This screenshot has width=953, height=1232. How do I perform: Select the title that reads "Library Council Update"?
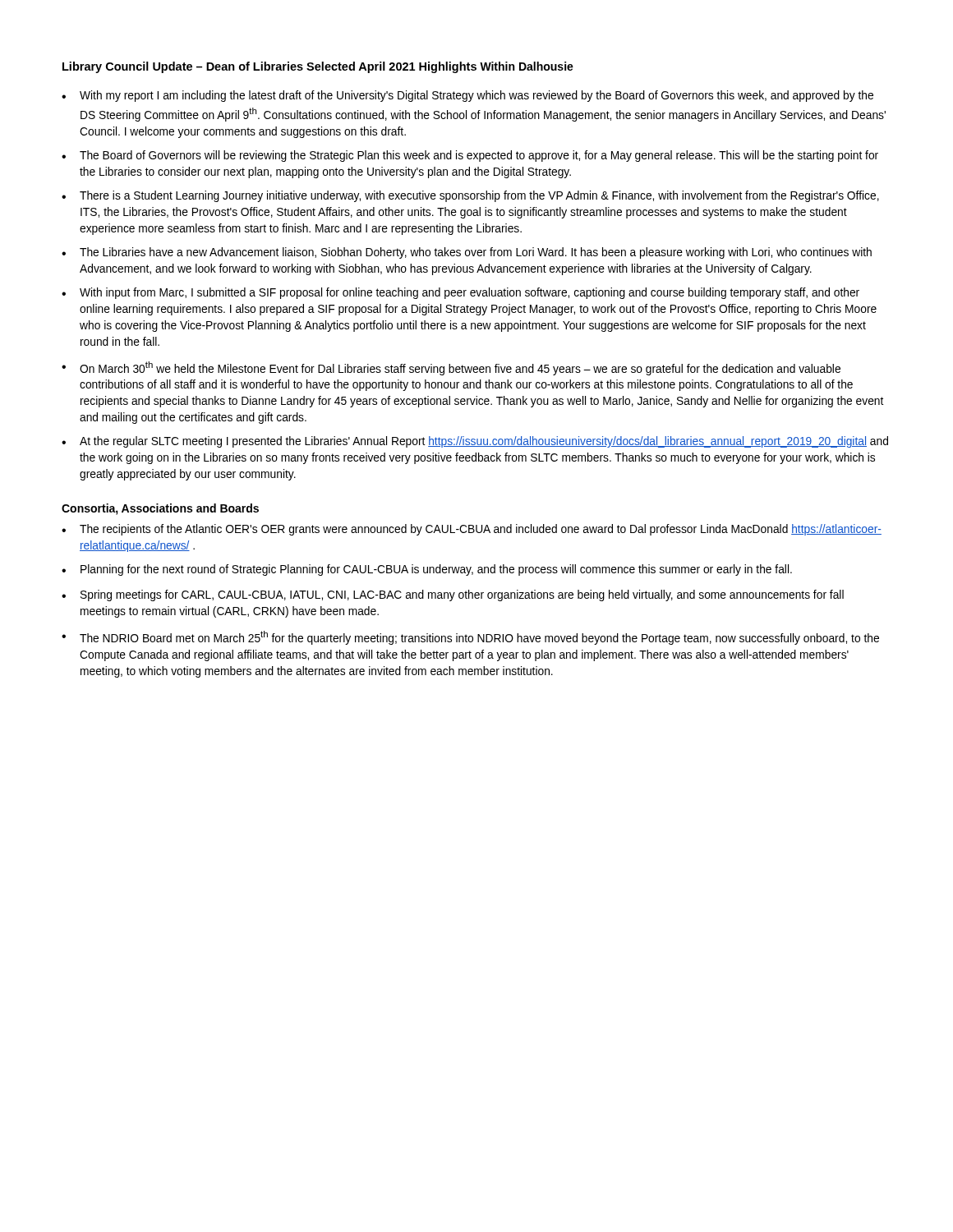(x=269, y=67)
